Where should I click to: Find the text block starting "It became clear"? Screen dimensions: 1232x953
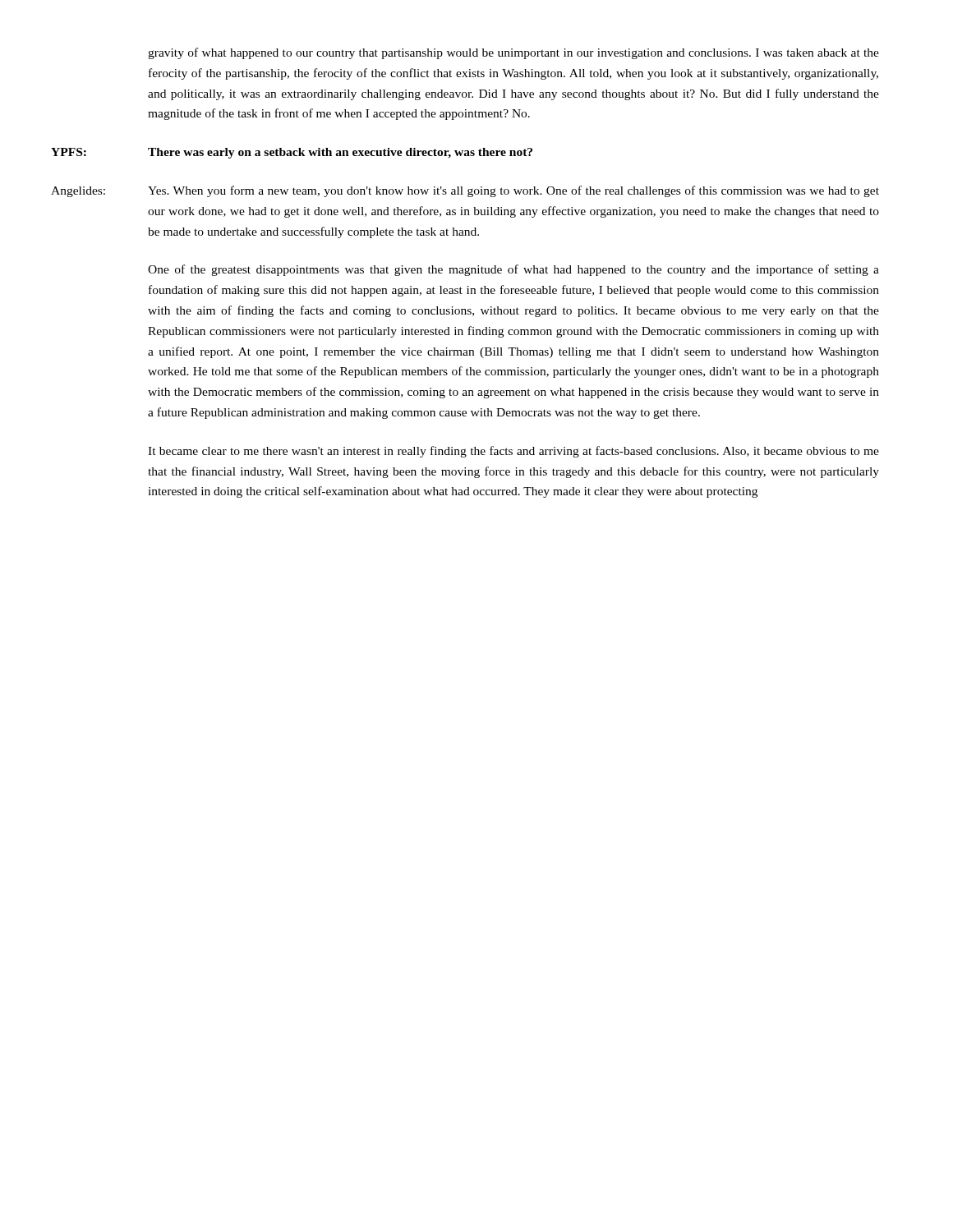click(513, 471)
